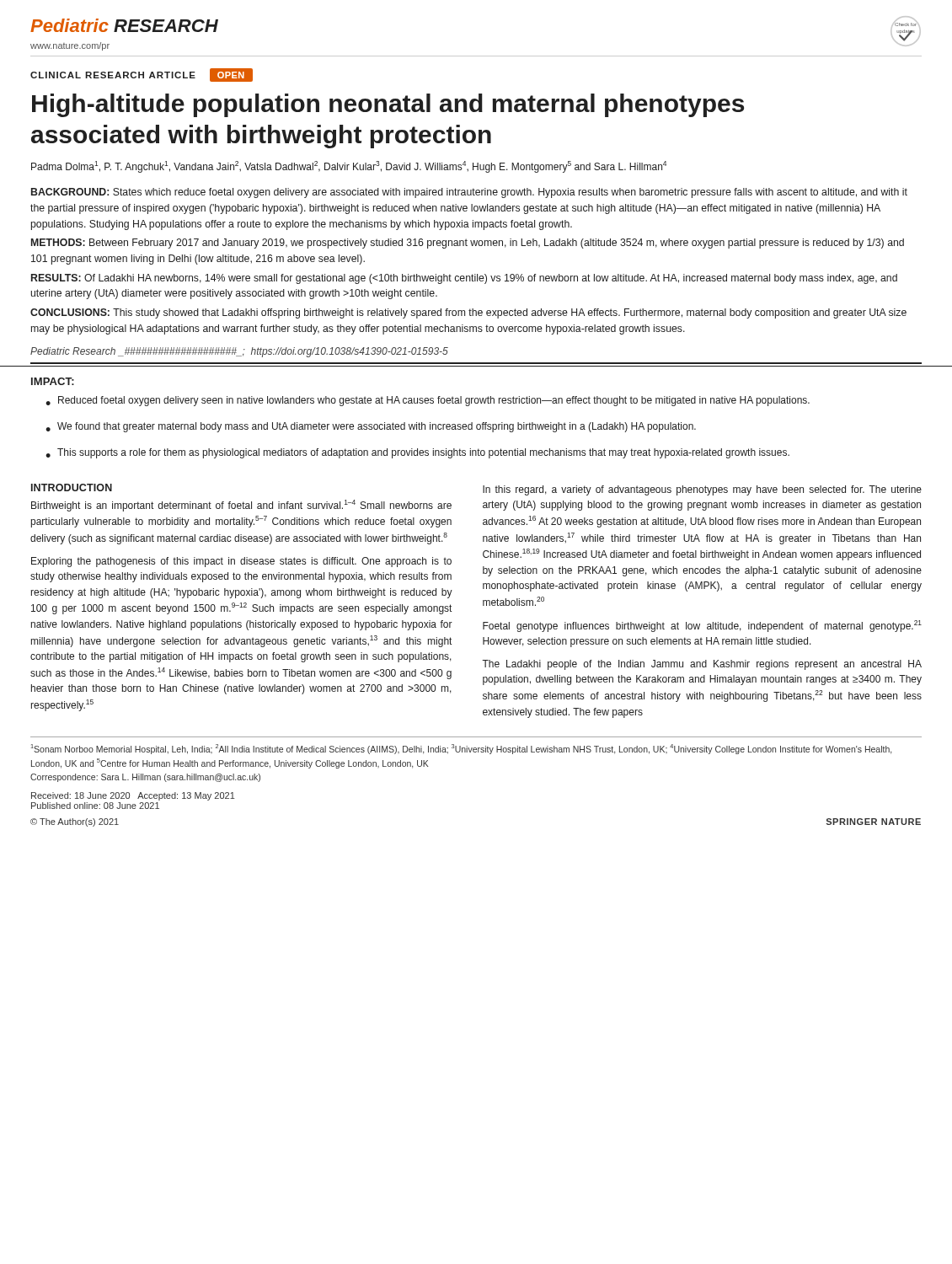Click on the text block starting "Received: 18 June 2020 Accepted:"
952x1264 pixels.
[x=133, y=801]
